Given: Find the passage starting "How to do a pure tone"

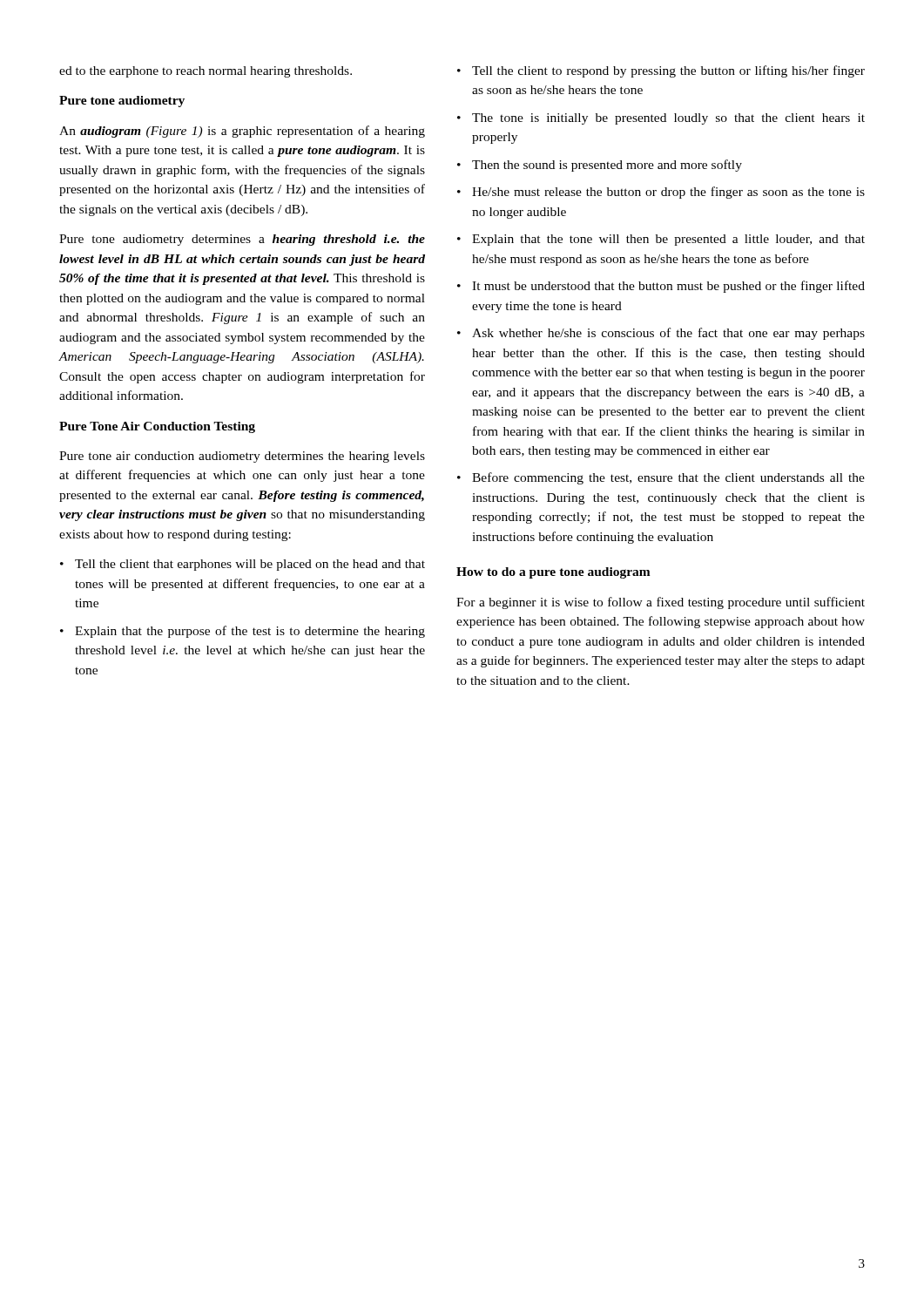Looking at the screenshot, I should pos(553,571).
